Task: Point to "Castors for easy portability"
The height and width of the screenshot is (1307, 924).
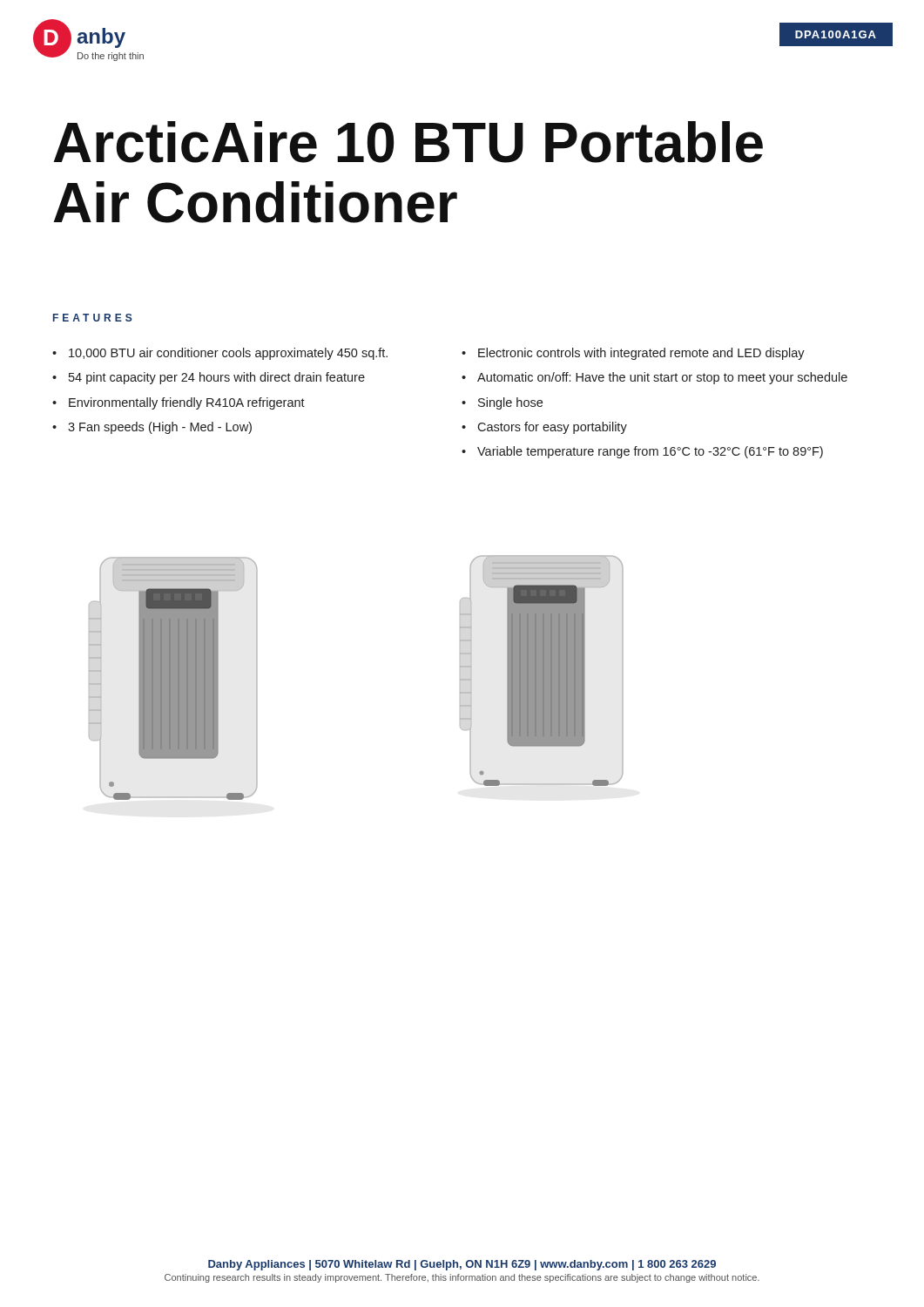Action: click(x=552, y=427)
